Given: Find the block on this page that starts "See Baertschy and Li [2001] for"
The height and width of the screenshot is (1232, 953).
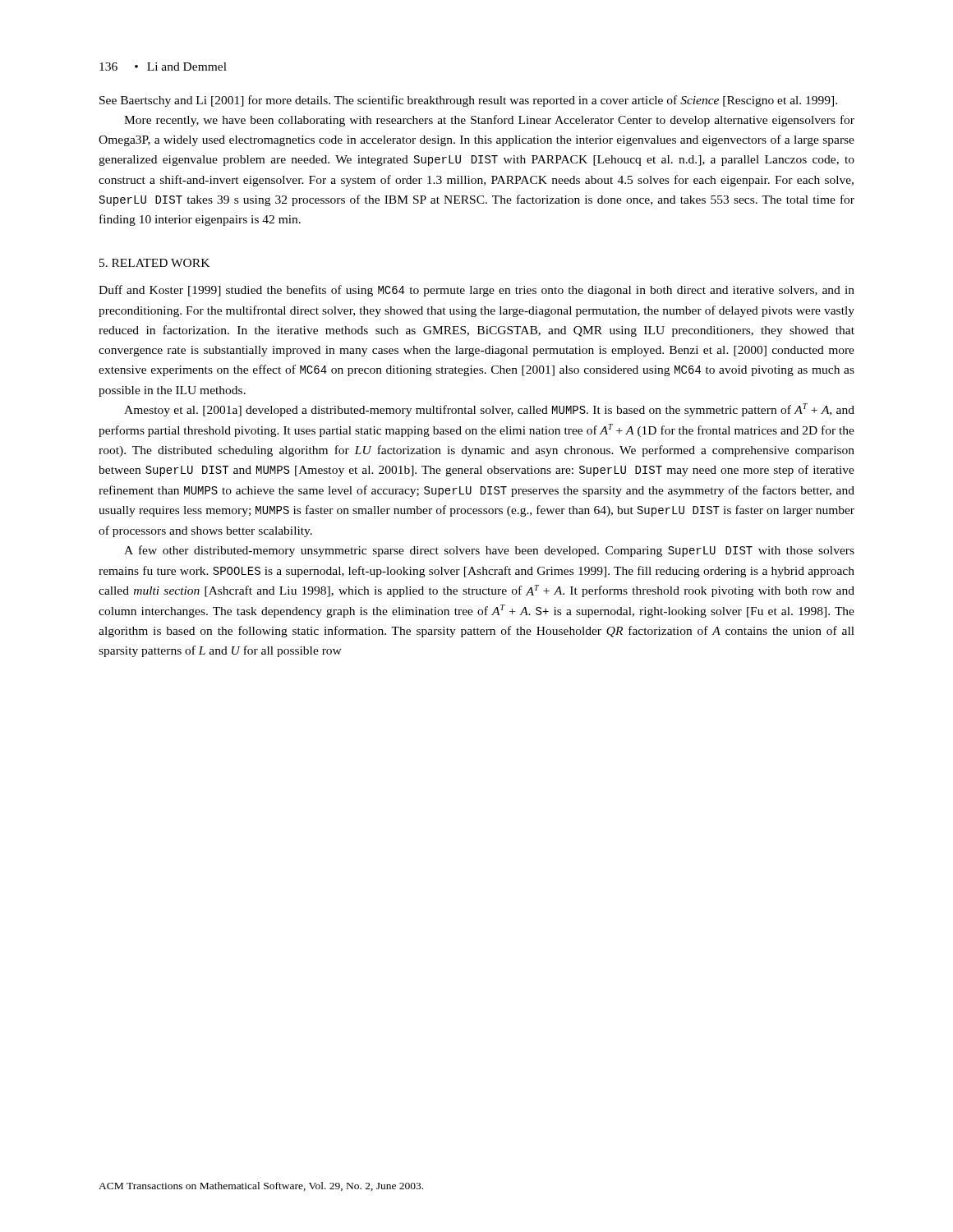Looking at the screenshot, I should (x=476, y=100).
